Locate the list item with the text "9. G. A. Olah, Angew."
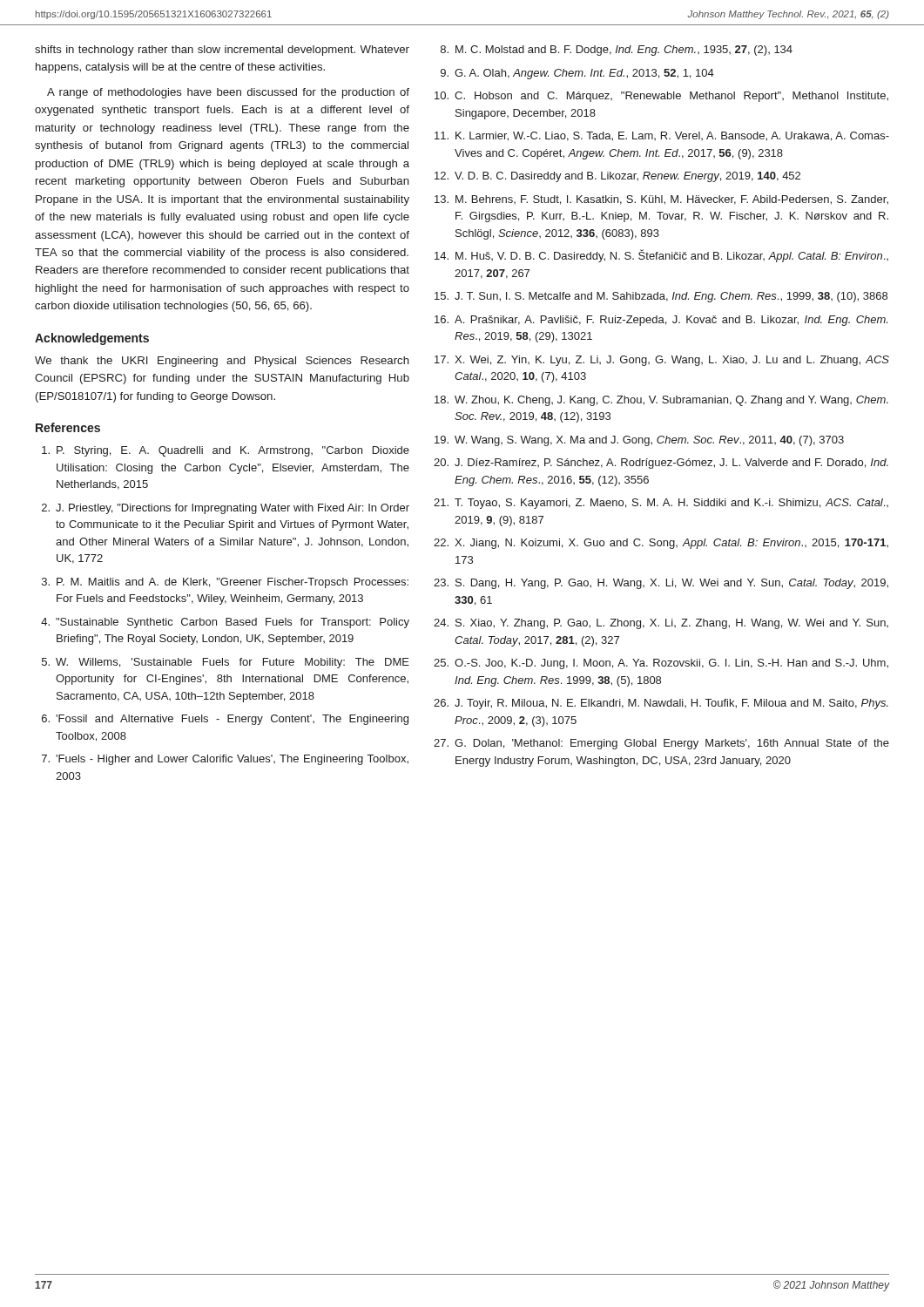Image resolution: width=924 pixels, height=1307 pixels. [x=661, y=73]
